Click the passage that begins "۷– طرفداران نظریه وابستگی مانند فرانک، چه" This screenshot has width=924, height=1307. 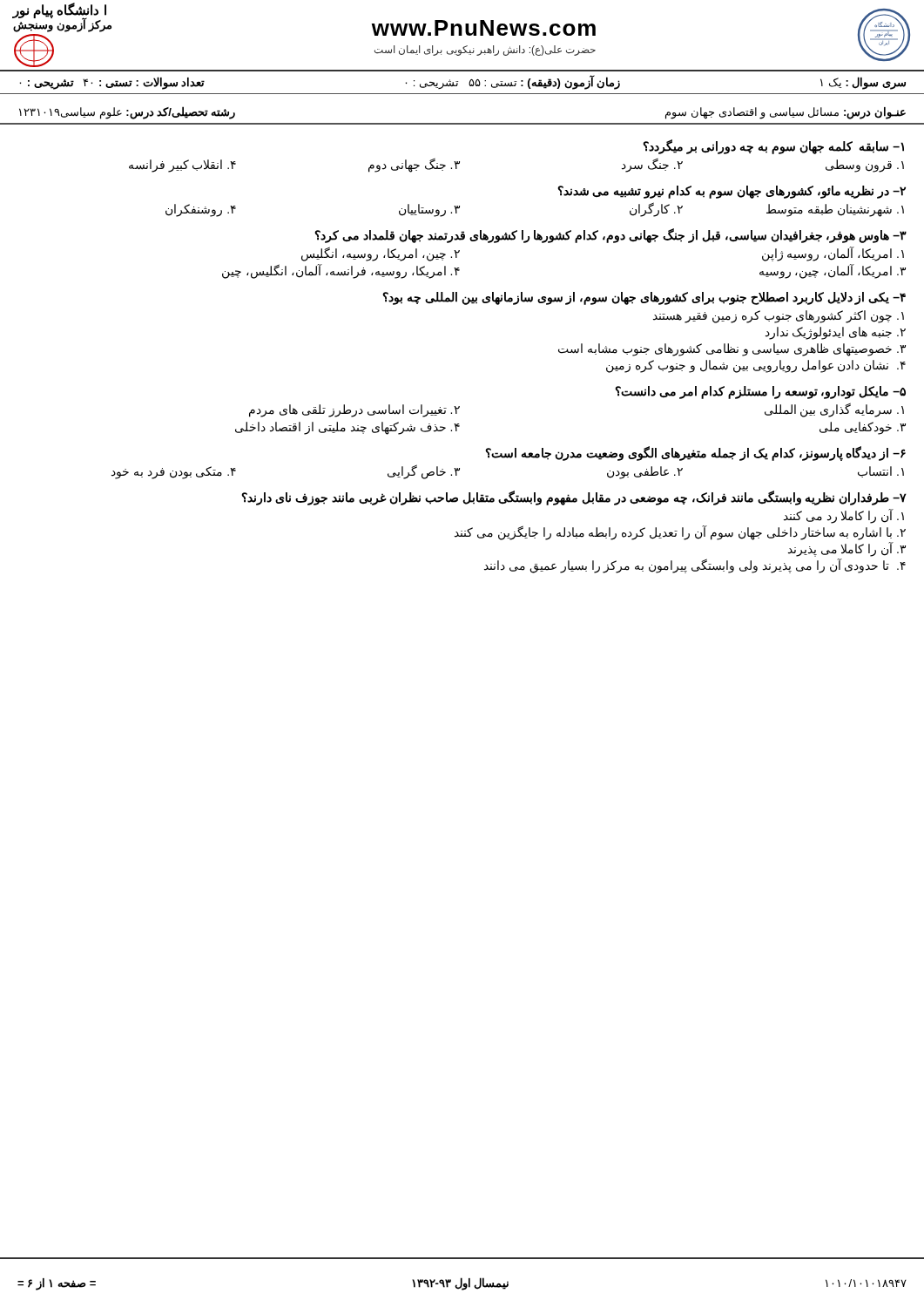coord(462,531)
